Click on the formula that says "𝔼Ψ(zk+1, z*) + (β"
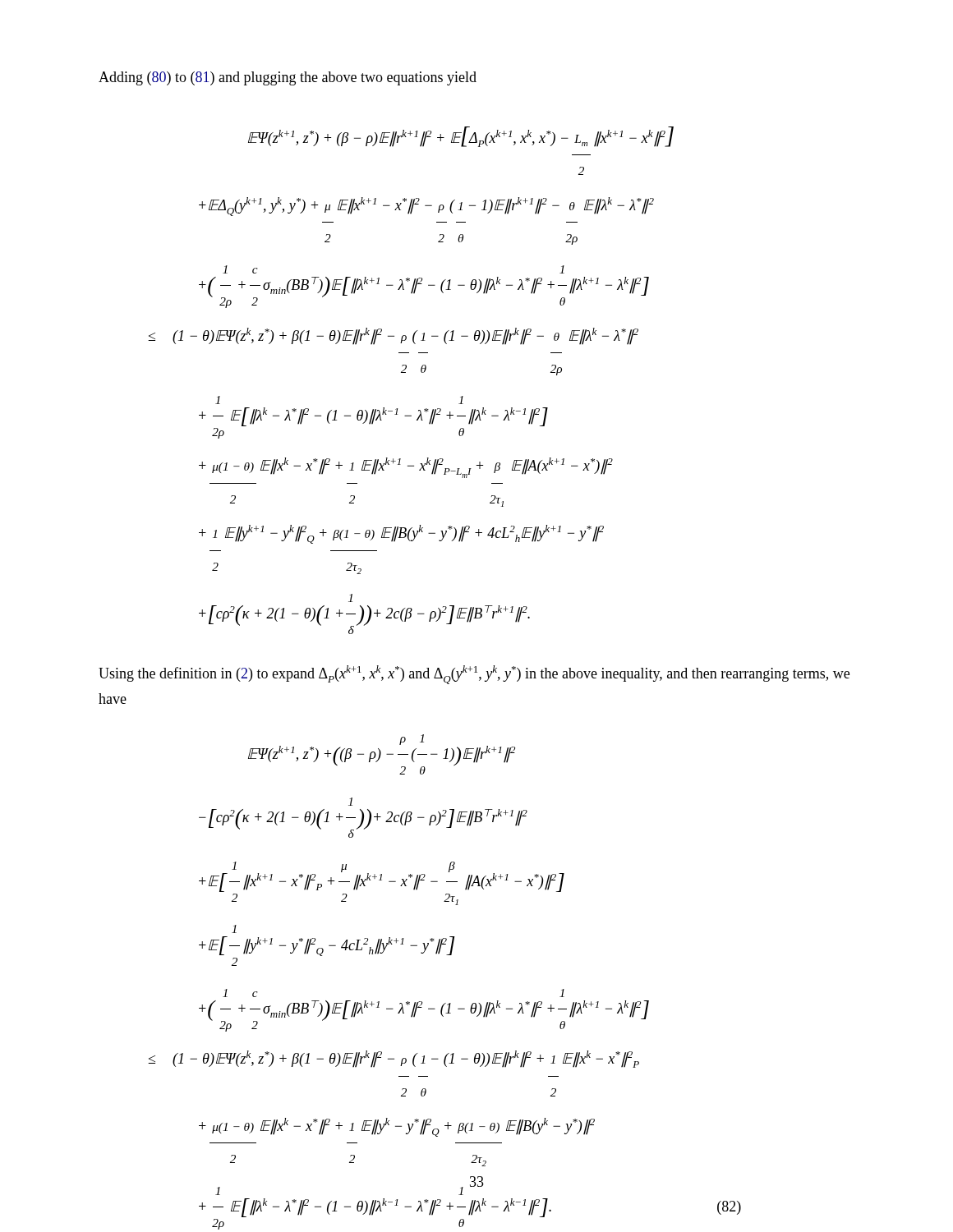This screenshot has width=953, height=1232. (x=461, y=137)
